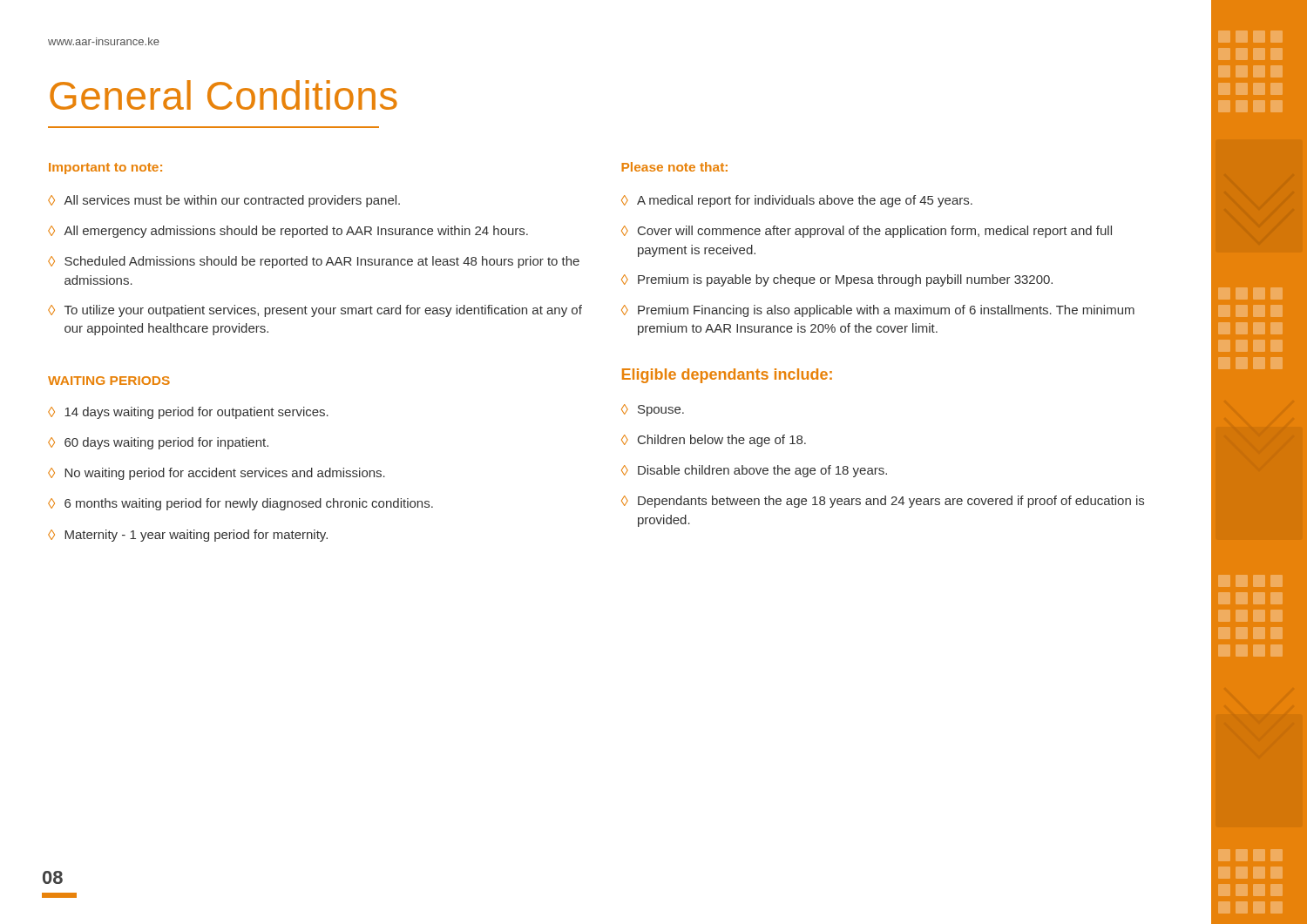The height and width of the screenshot is (924, 1307).
Task: Locate the text block starting "◊ Dependants between the age 18 years and"
Action: click(890, 511)
